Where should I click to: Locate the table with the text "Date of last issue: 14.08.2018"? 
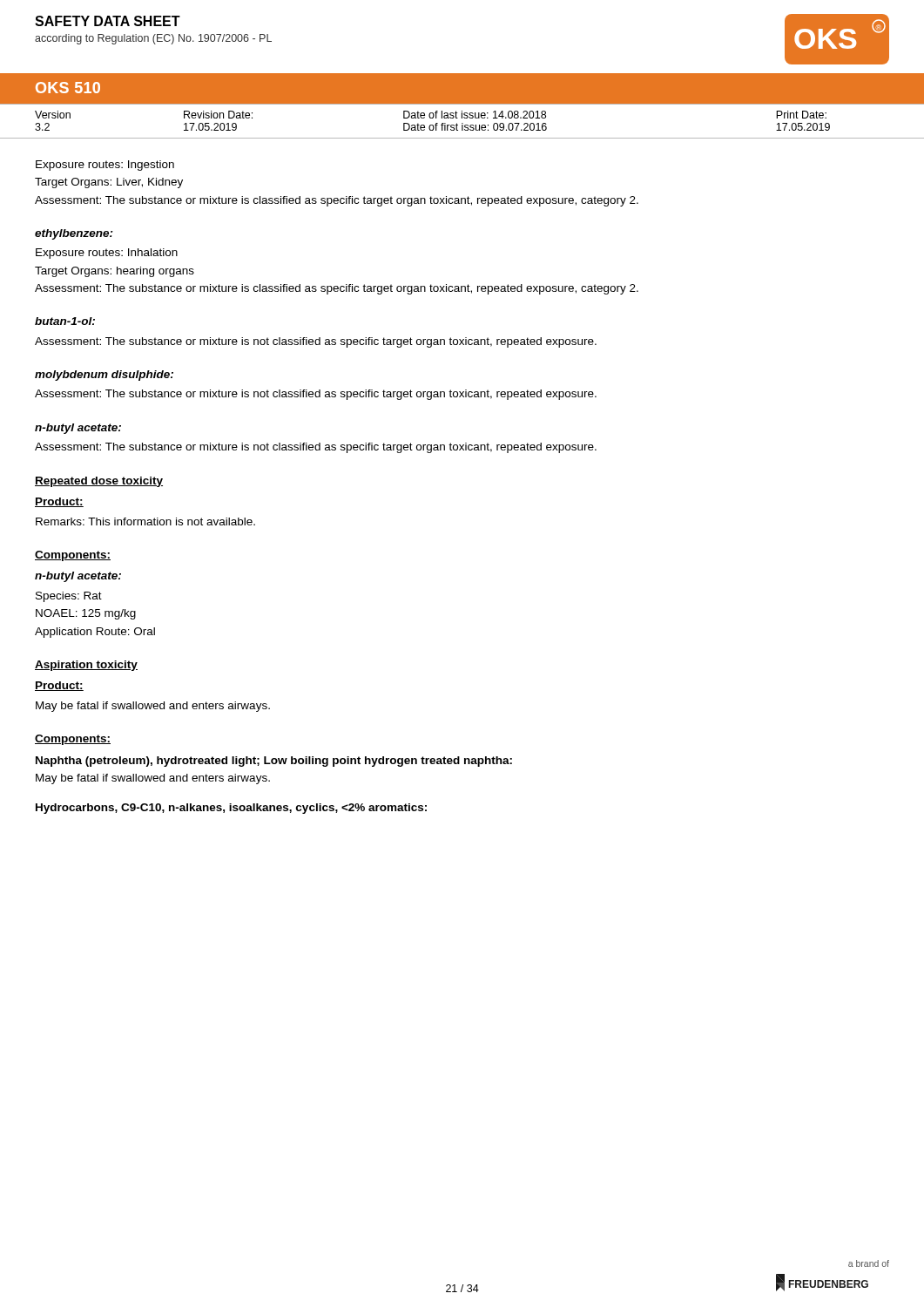click(462, 121)
